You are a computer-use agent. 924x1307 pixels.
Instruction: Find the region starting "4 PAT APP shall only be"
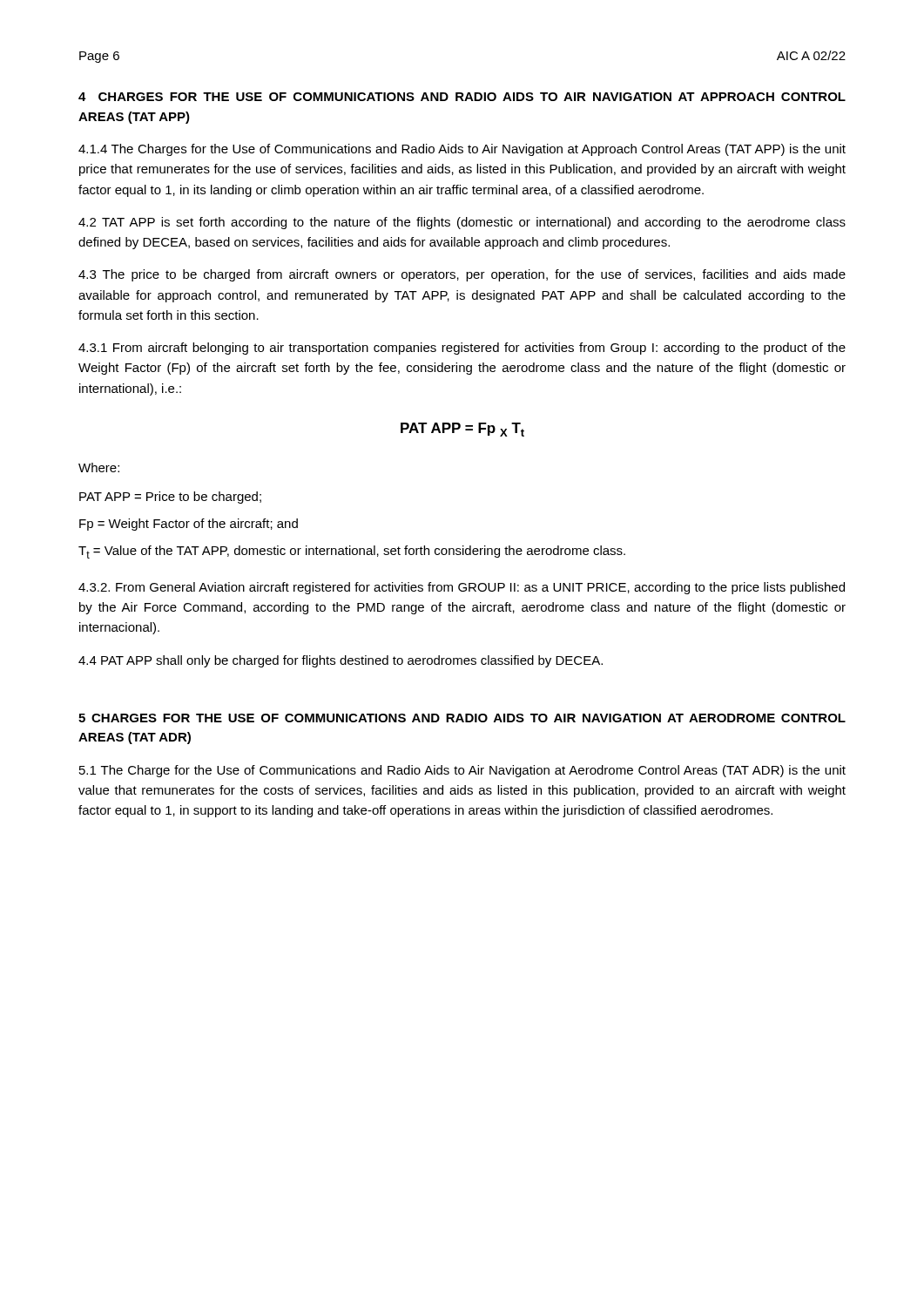341,660
